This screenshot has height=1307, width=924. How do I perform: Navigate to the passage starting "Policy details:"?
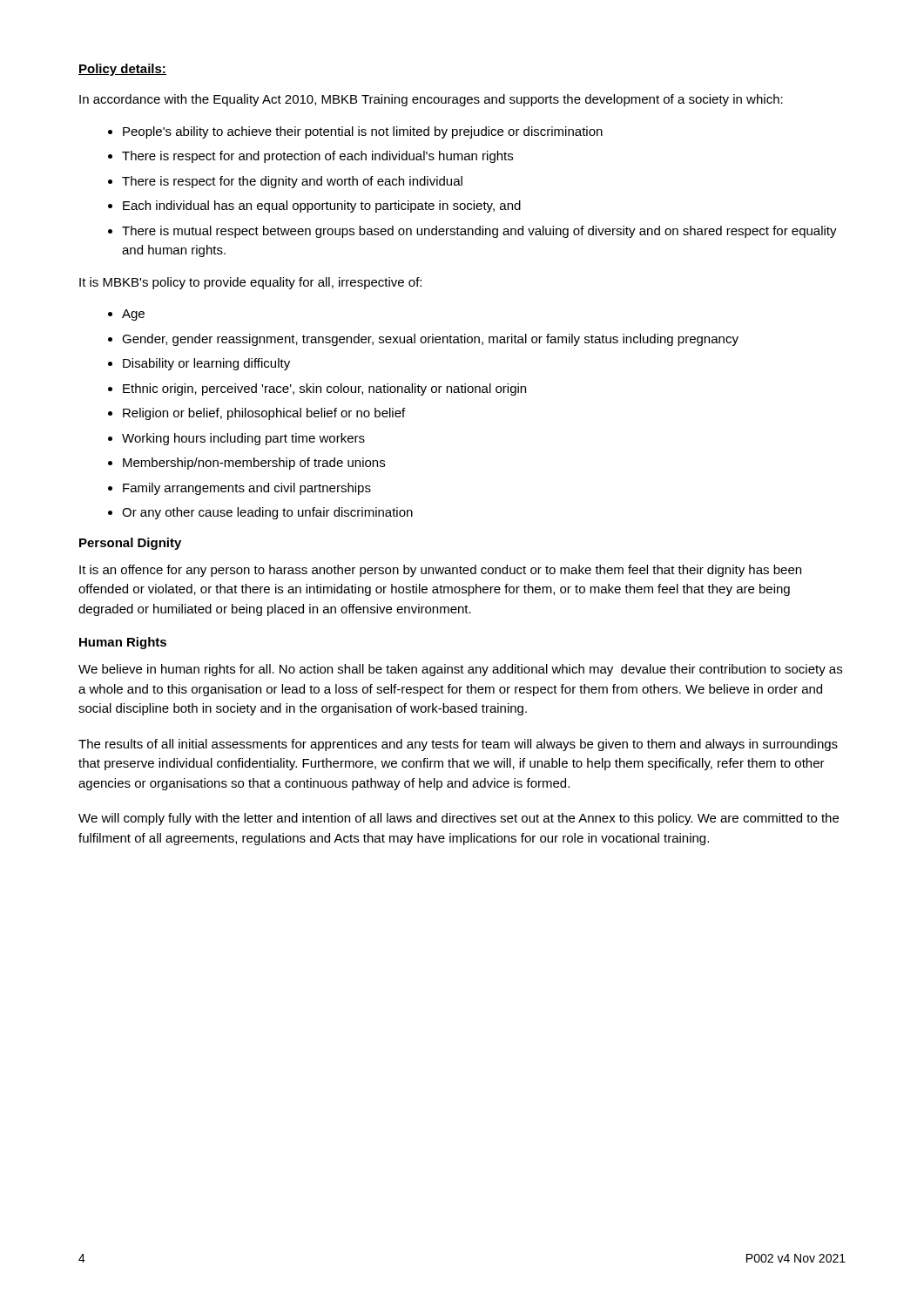click(x=122, y=68)
